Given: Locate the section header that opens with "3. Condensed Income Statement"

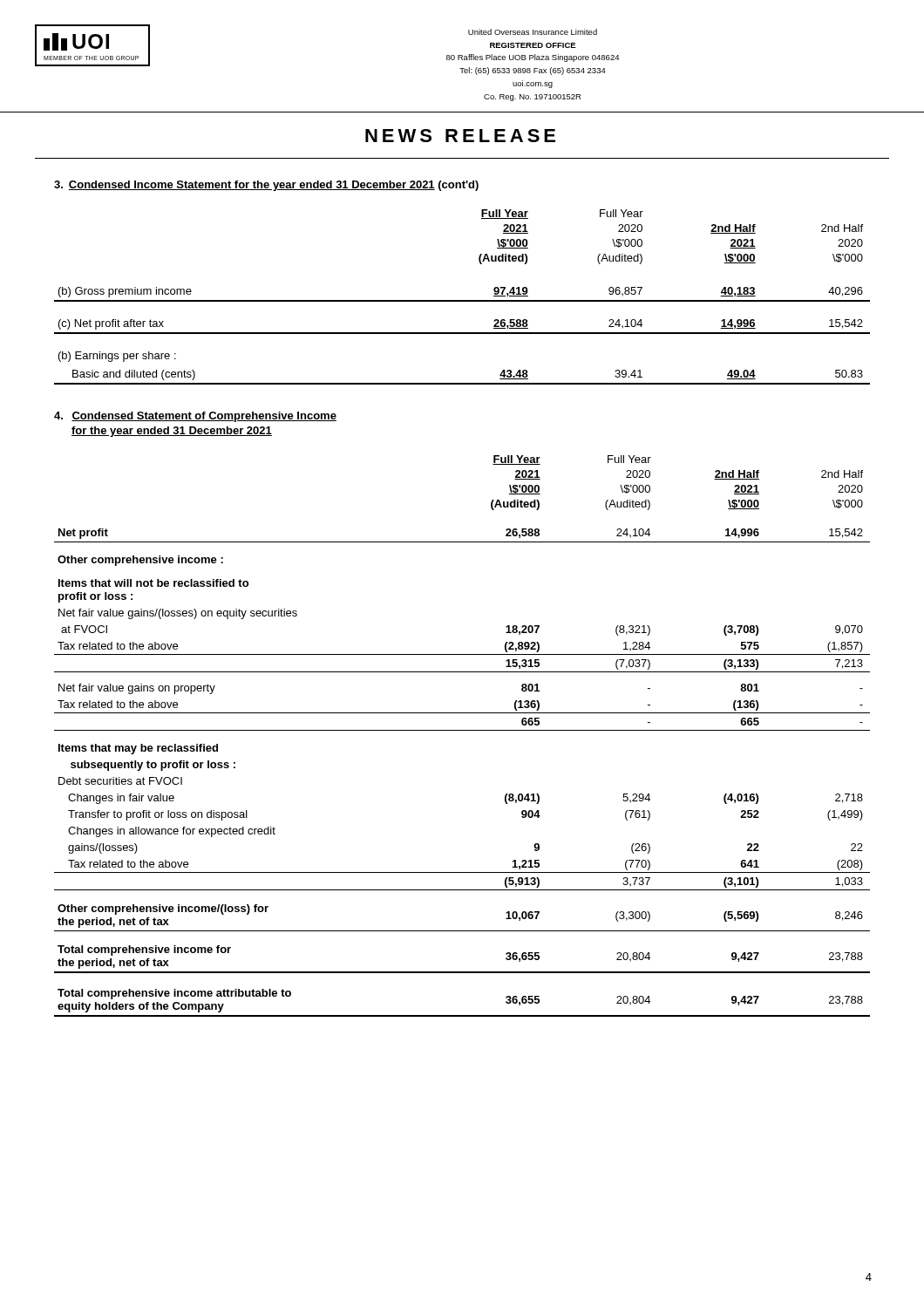Looking at the screenshot, I should click(x=266, y=185).
